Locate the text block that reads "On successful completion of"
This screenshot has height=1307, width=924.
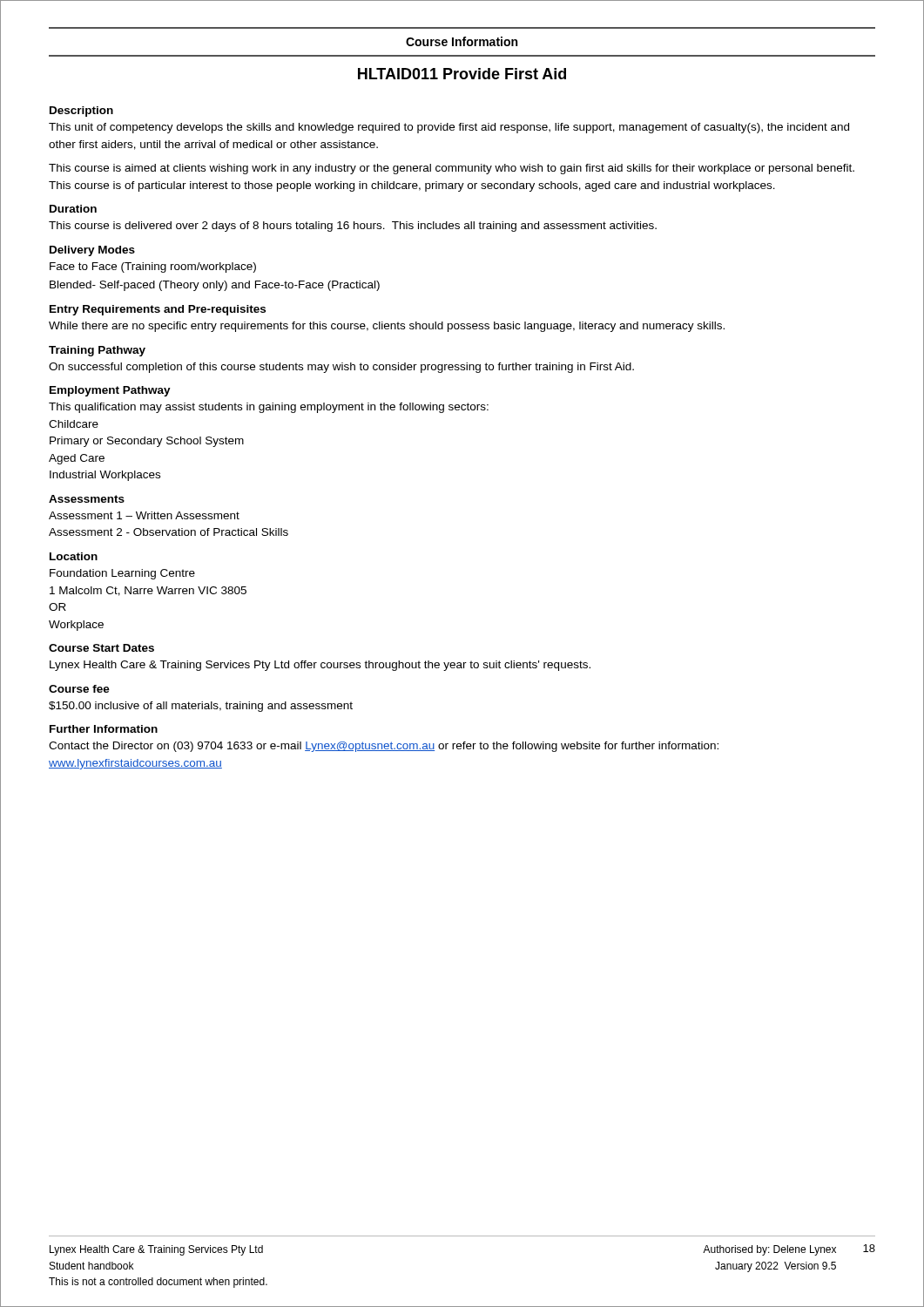pyautogui.click(x=342, y=366)
